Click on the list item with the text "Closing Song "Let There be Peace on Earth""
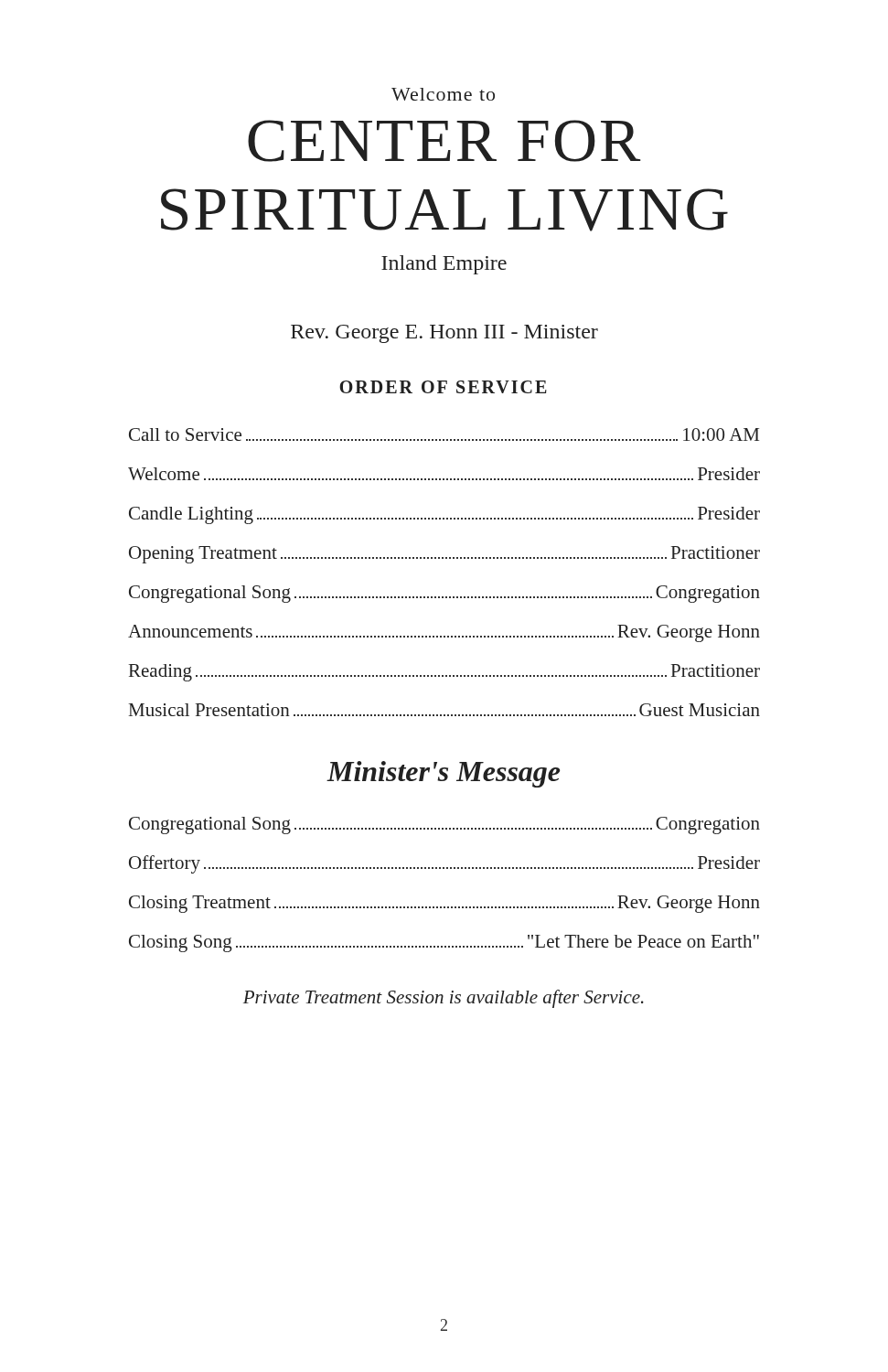The height and width of the screenshot is (1372, 888). point(444,941)
